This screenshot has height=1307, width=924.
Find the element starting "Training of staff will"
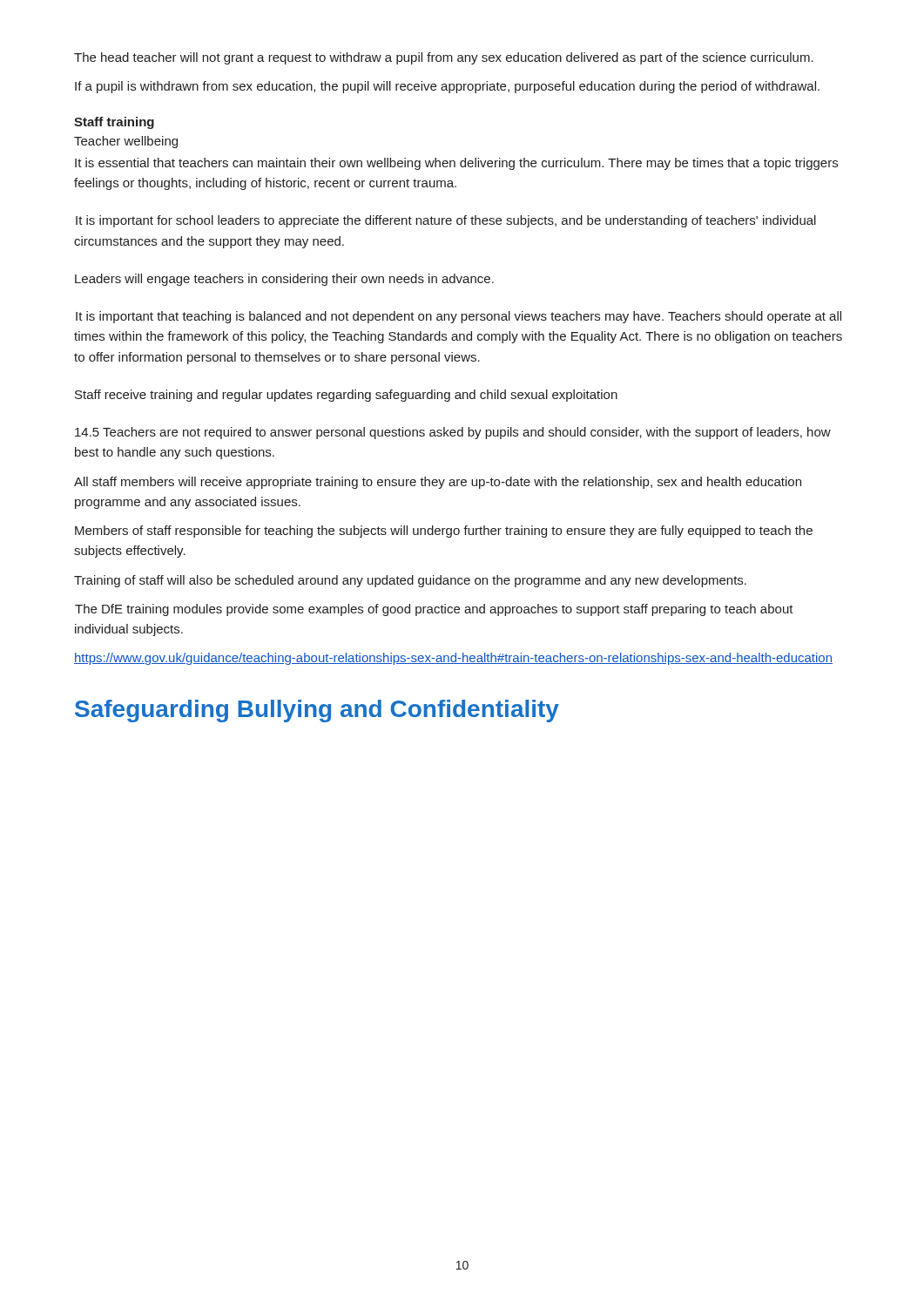pyautogui.click(x=411, y=579)
